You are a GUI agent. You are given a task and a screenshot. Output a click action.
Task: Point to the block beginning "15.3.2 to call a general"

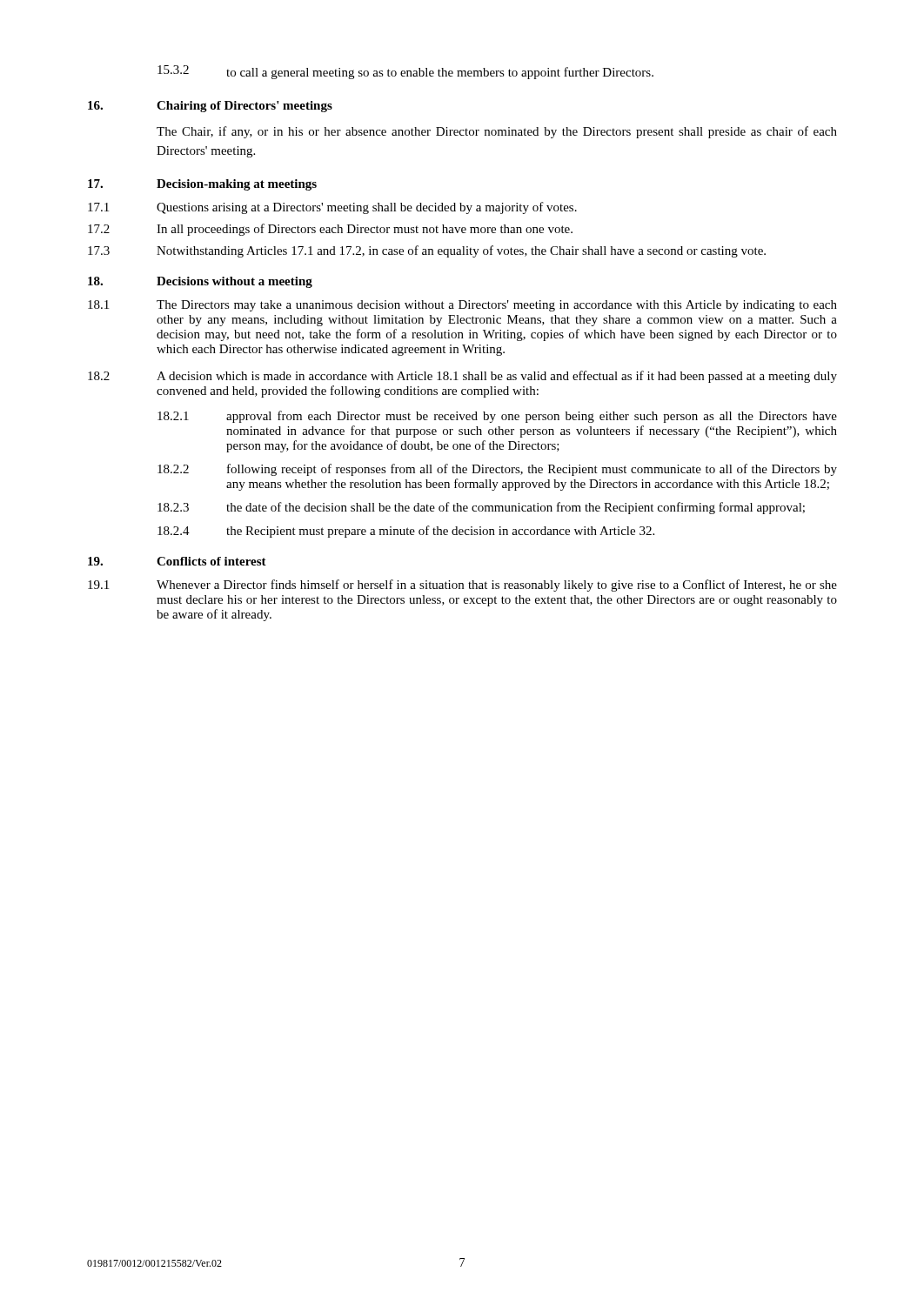point(497,72)
